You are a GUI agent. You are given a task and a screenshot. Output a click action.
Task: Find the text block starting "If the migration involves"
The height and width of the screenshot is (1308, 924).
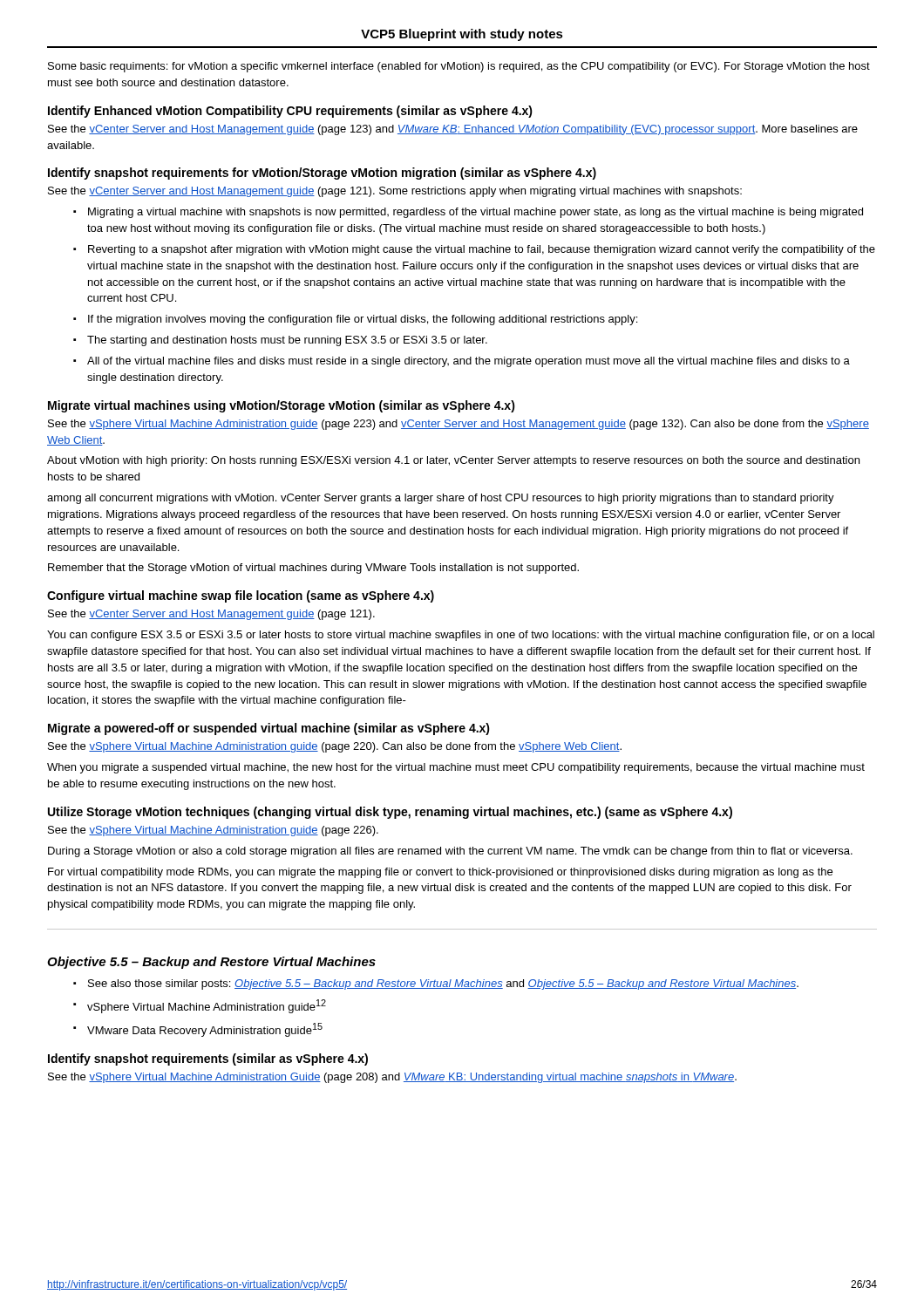[363, 319]
